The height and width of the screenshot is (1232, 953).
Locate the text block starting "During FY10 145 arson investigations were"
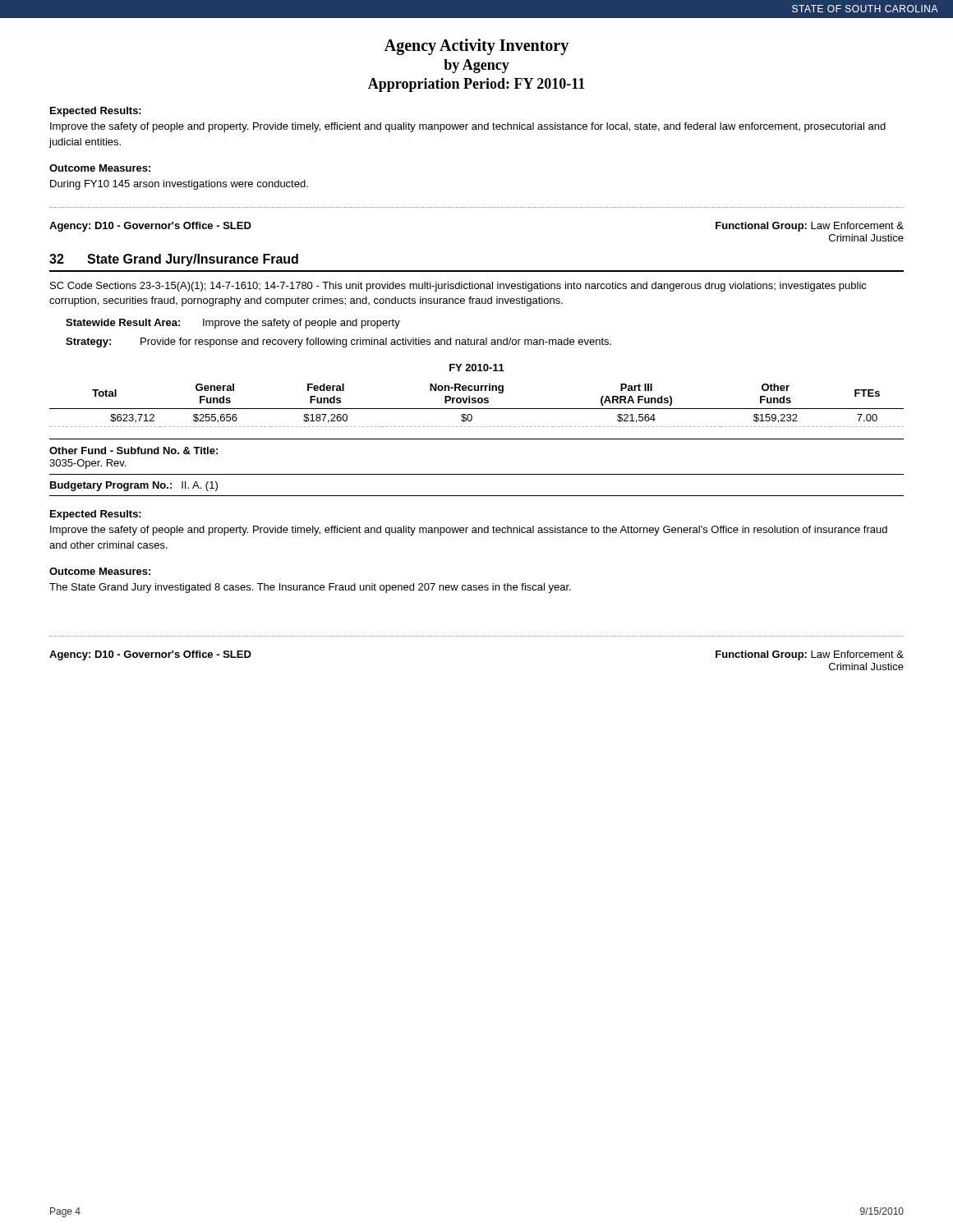tap(179, 183)
